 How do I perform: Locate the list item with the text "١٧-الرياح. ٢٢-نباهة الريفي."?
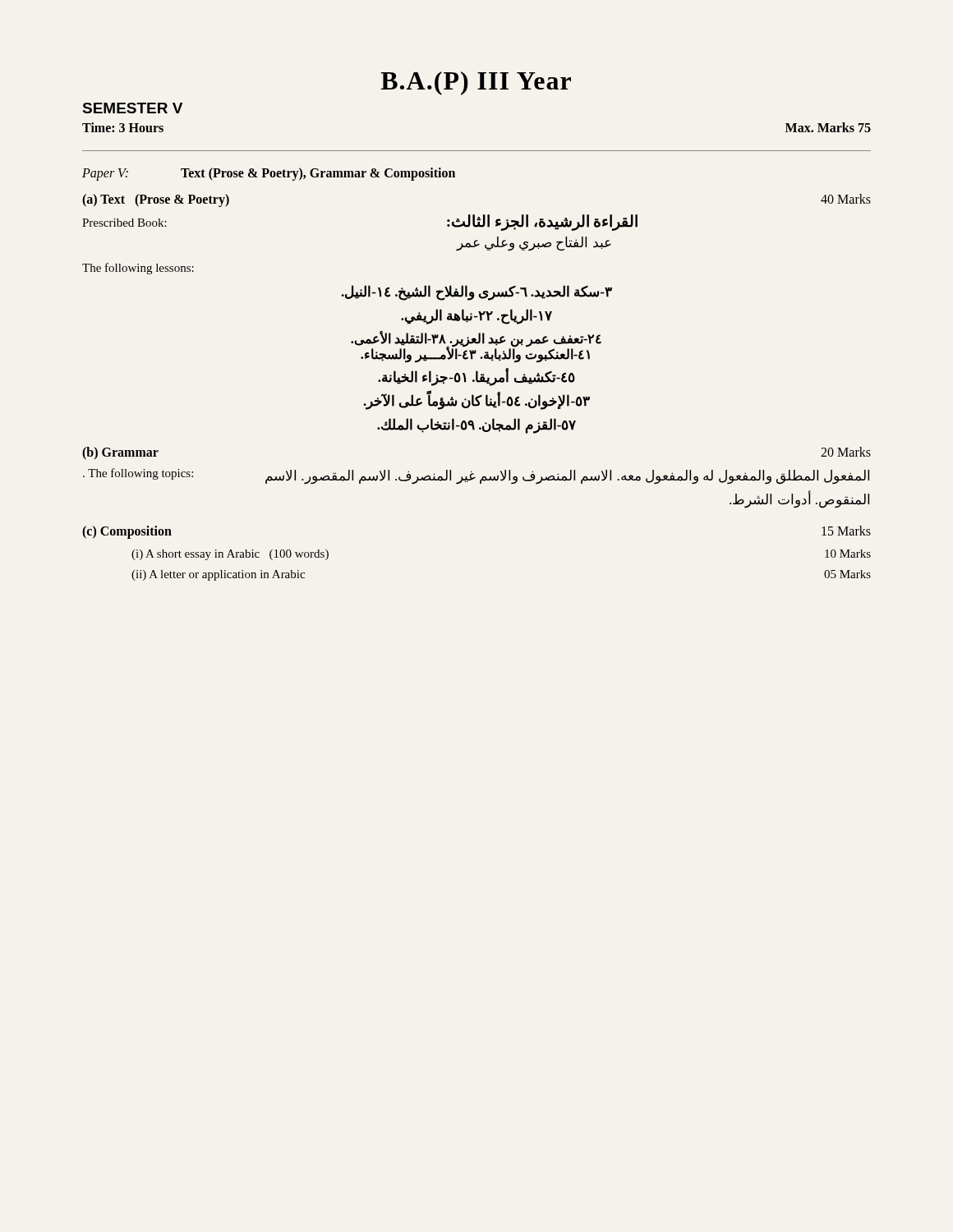tap(476, 316)
